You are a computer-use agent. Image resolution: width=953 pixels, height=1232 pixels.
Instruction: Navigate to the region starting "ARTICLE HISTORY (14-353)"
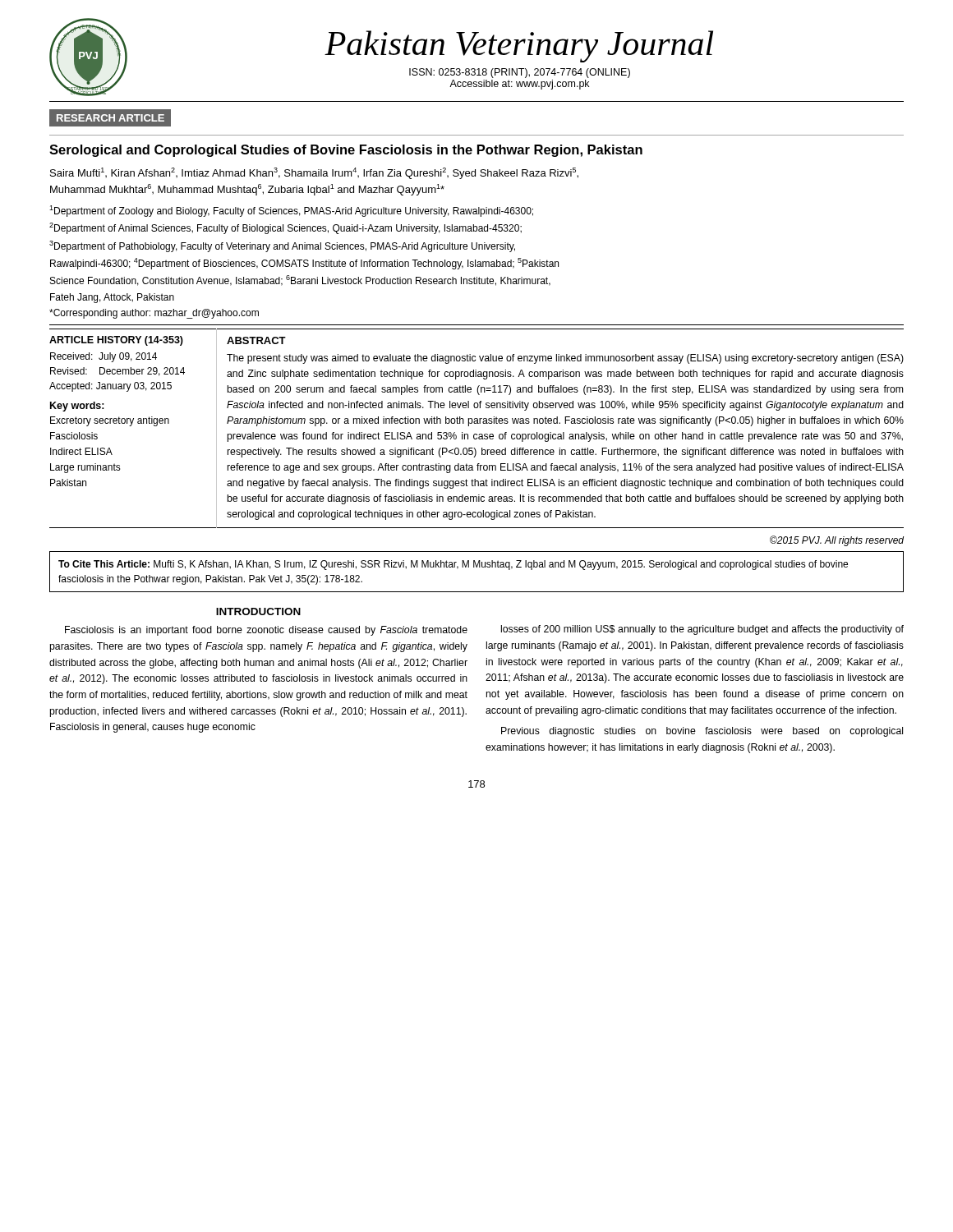coord(116,340)
